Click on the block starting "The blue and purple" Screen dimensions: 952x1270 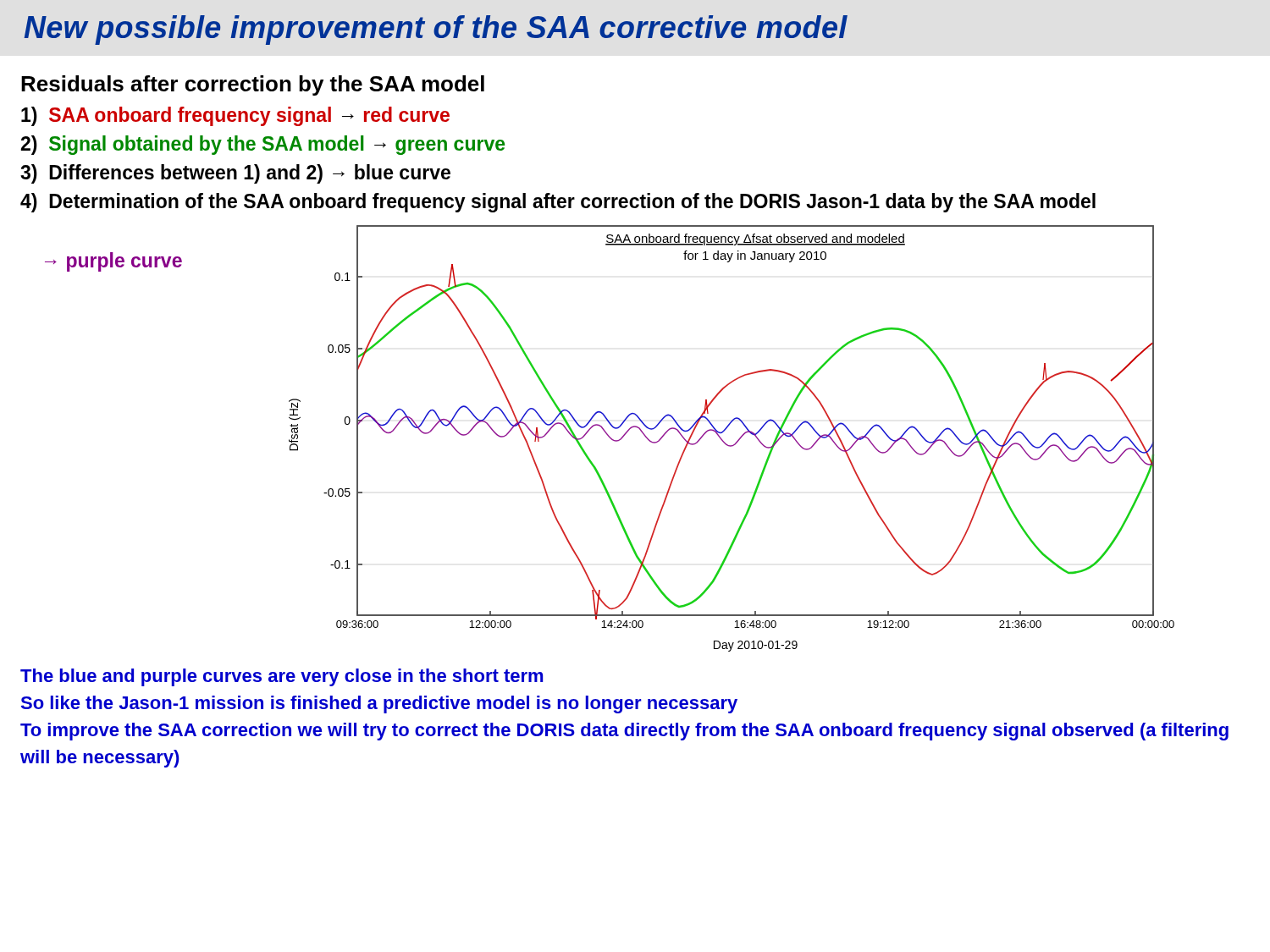coord(625,716)
